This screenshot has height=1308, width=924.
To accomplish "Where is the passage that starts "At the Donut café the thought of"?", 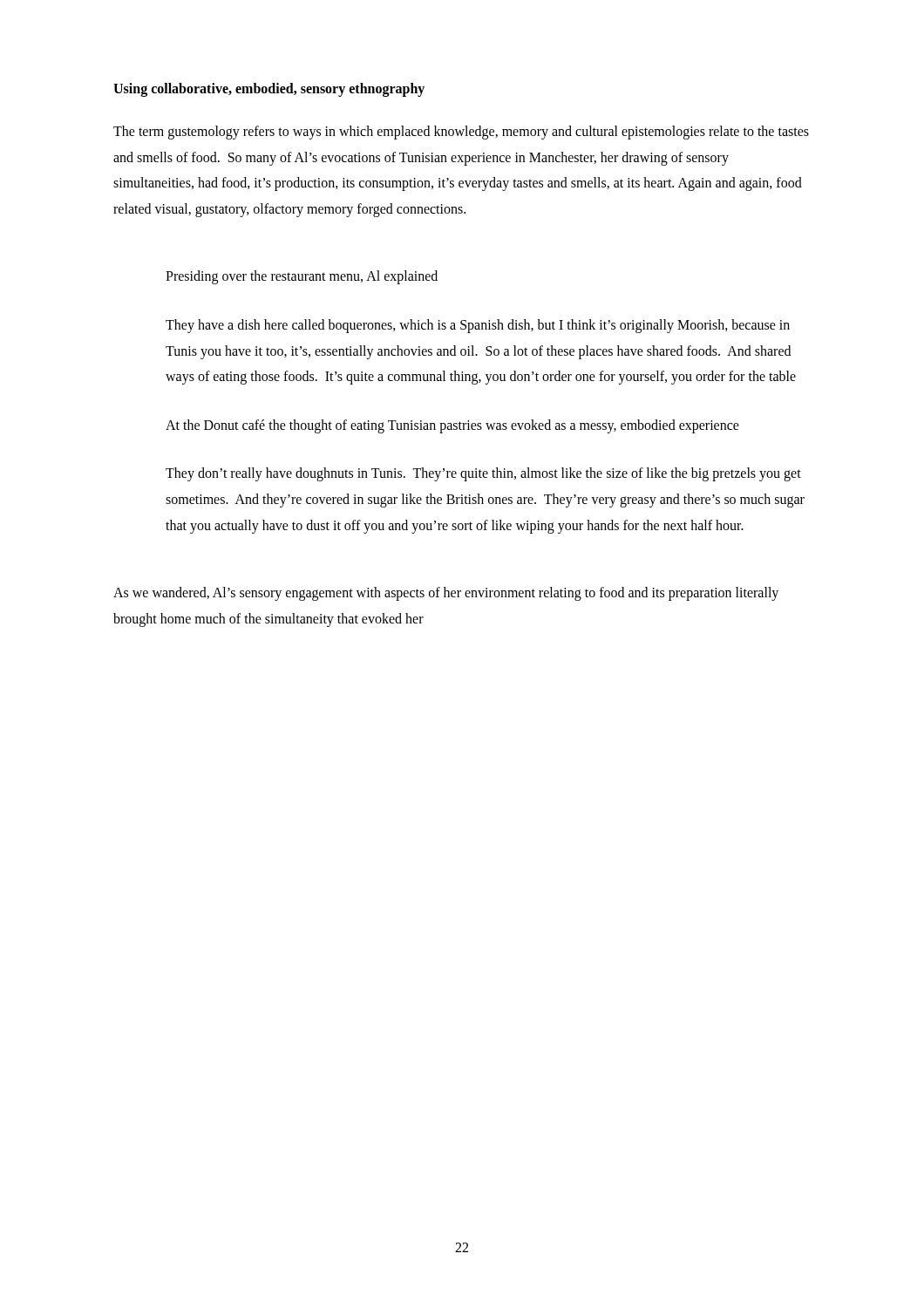I will (452, 425).
